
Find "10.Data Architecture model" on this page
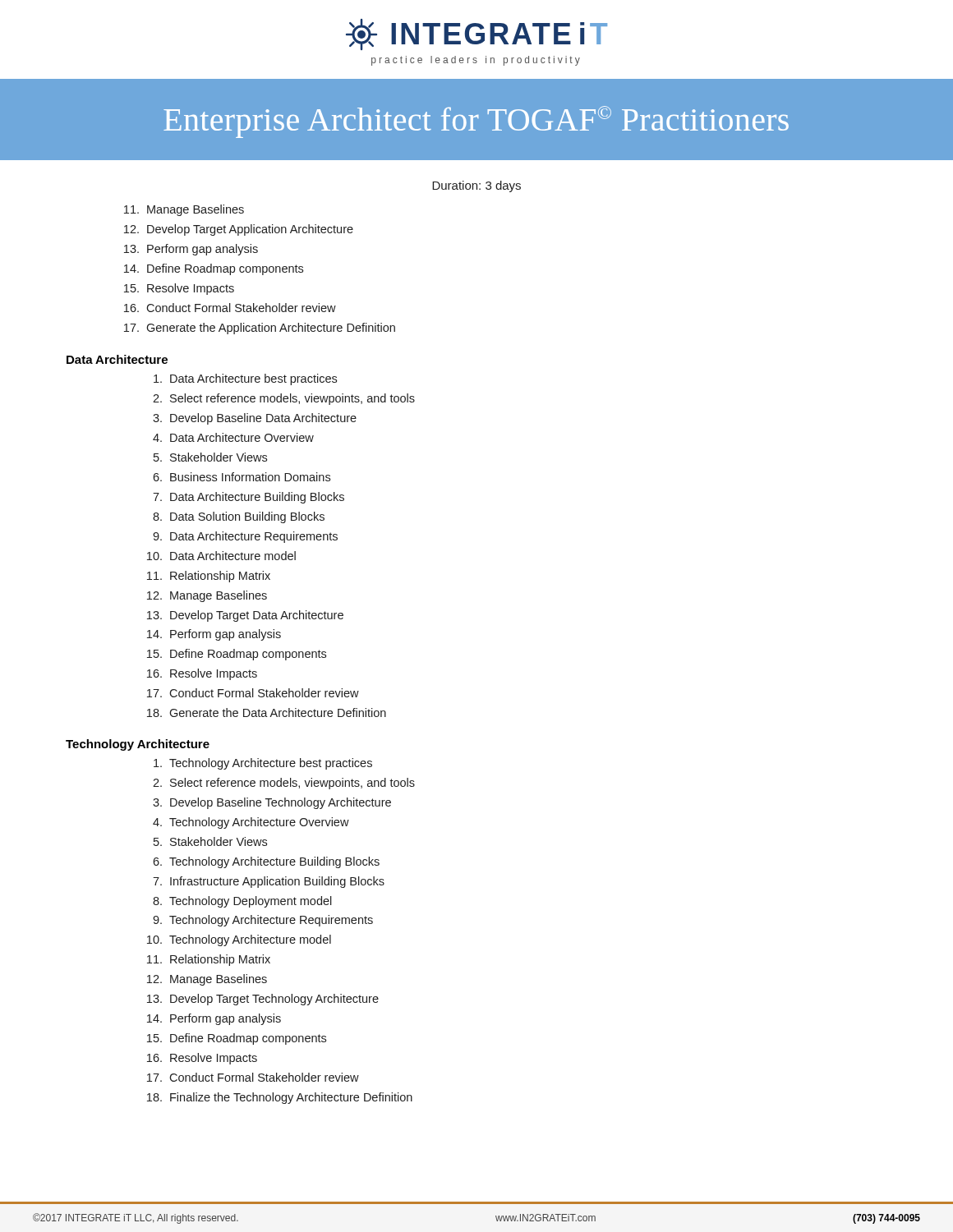pyautogui.click(x=218, y=557)
